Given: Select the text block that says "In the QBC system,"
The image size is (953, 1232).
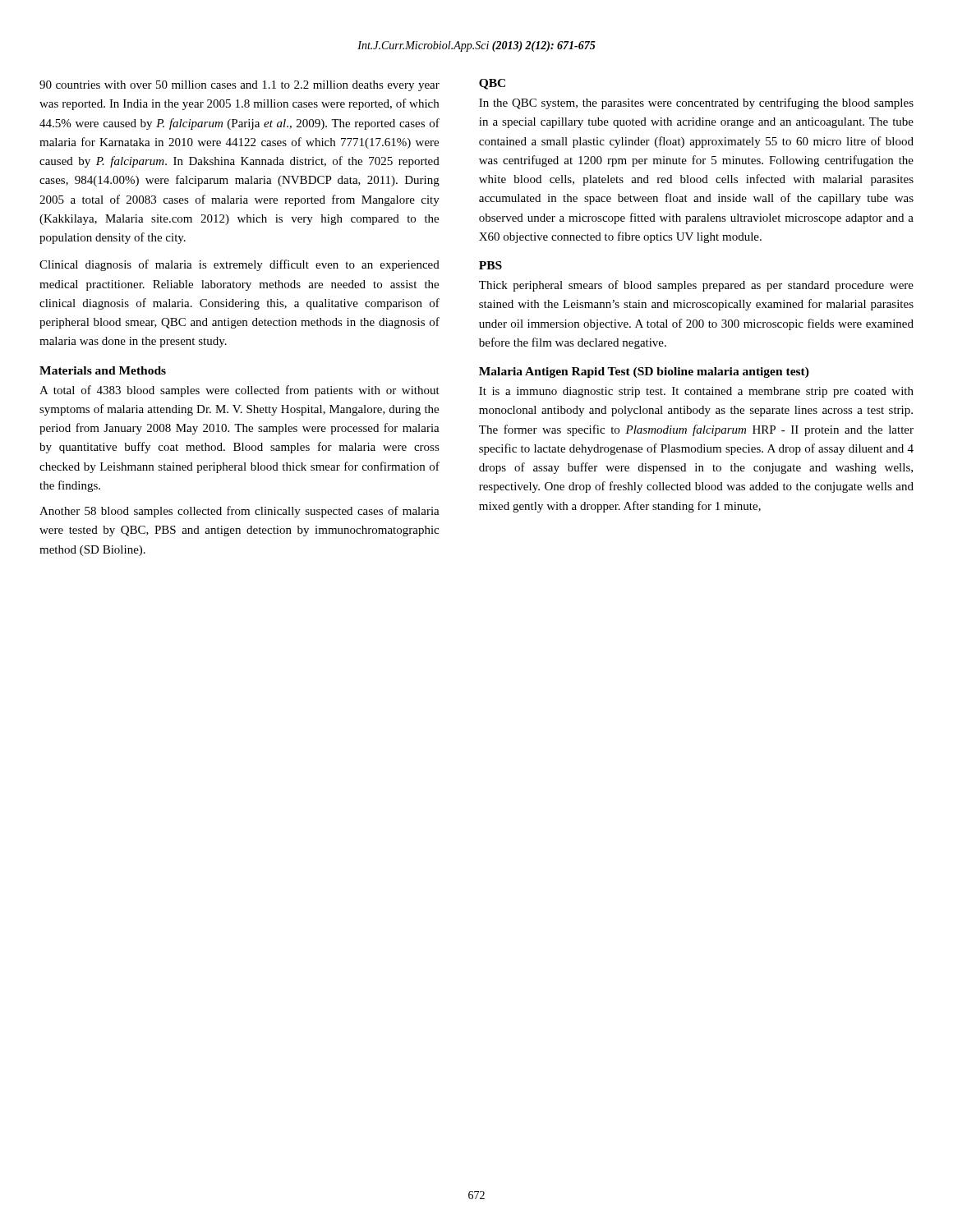Looking at the screenshot, I should pyautogui.click(x=696, y=170).
